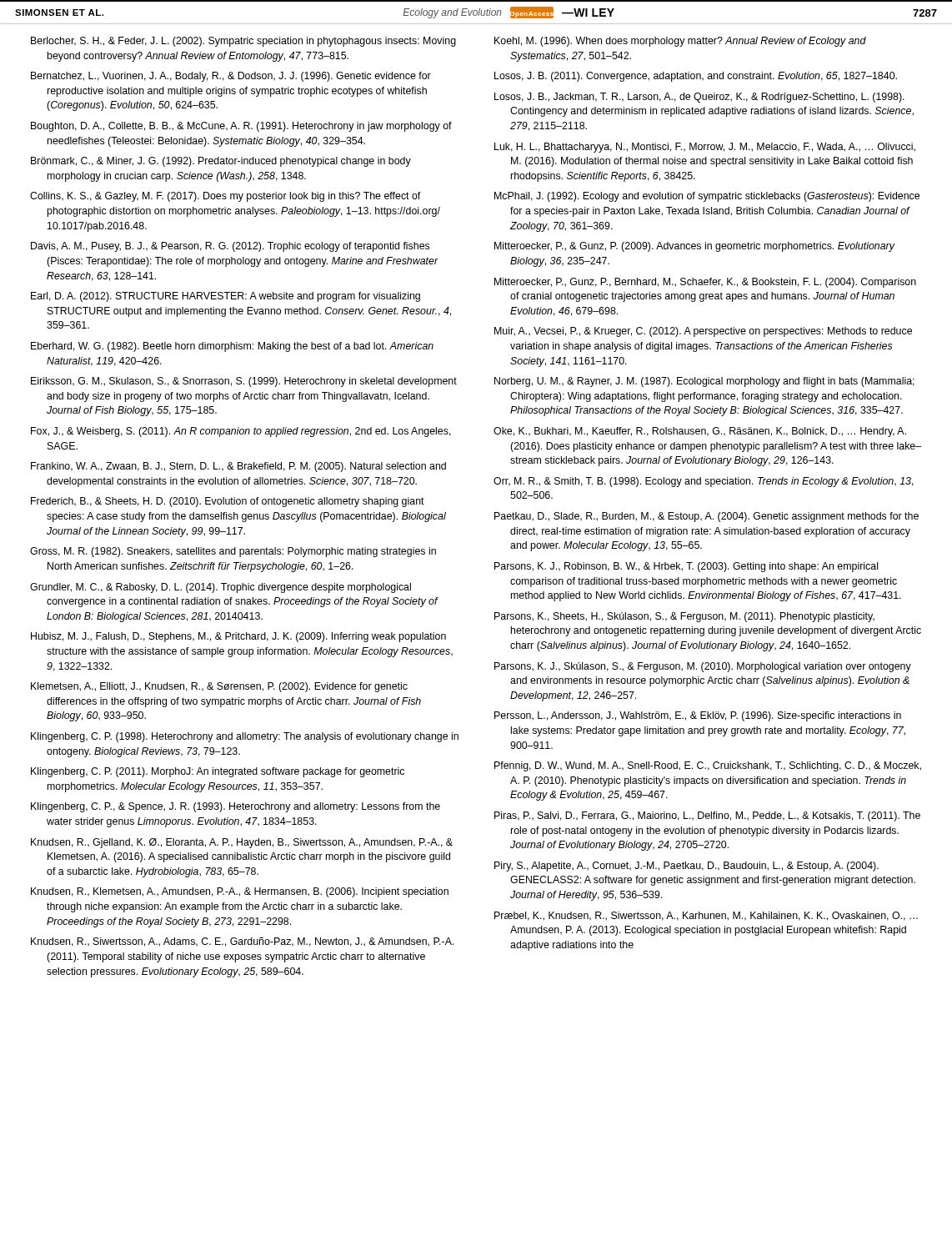
Task: Point to the block starting "Klingenberg, C. P., &"
Action: tap(235, 814)
